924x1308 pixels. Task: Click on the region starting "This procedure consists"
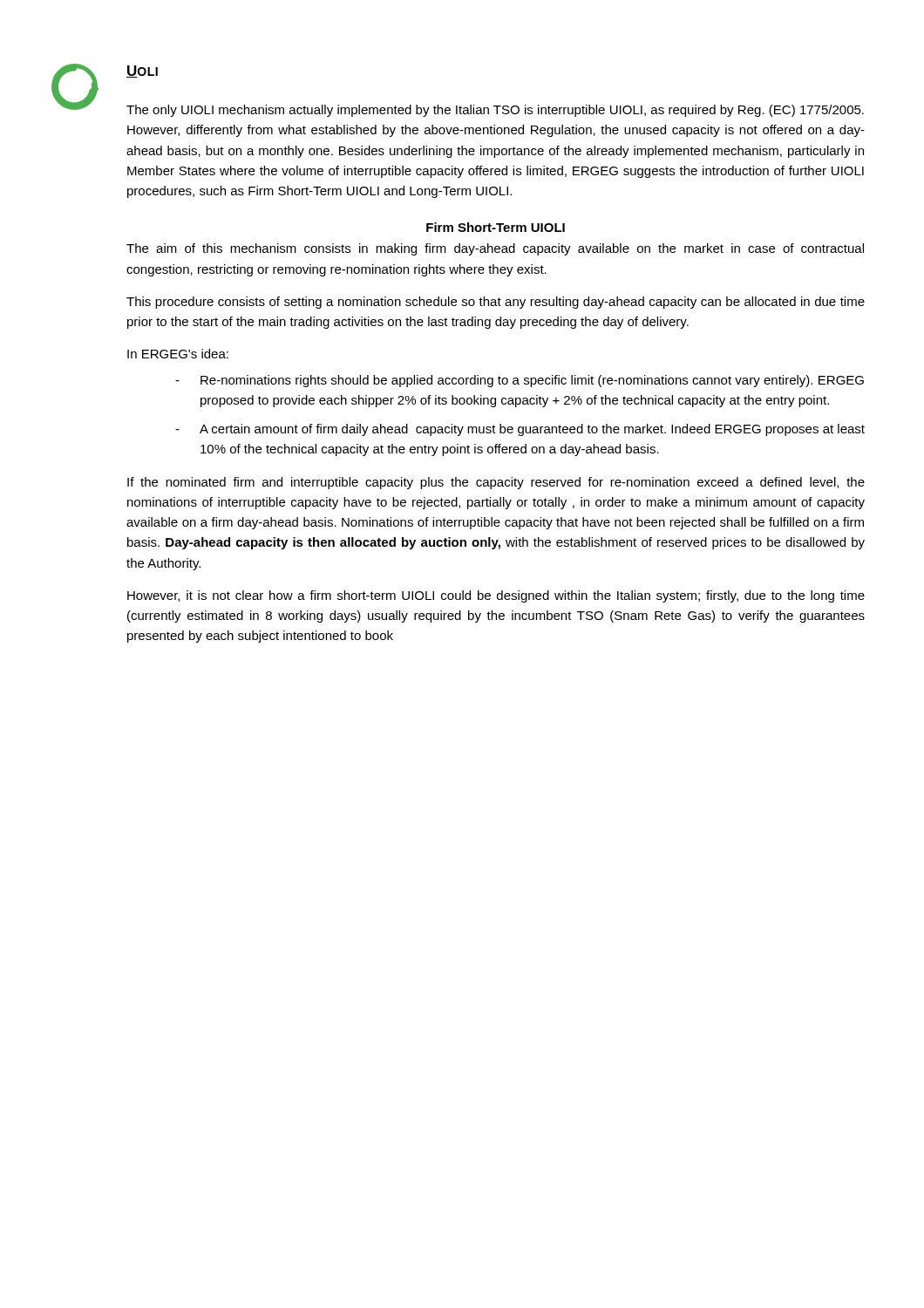pos(496,311)
